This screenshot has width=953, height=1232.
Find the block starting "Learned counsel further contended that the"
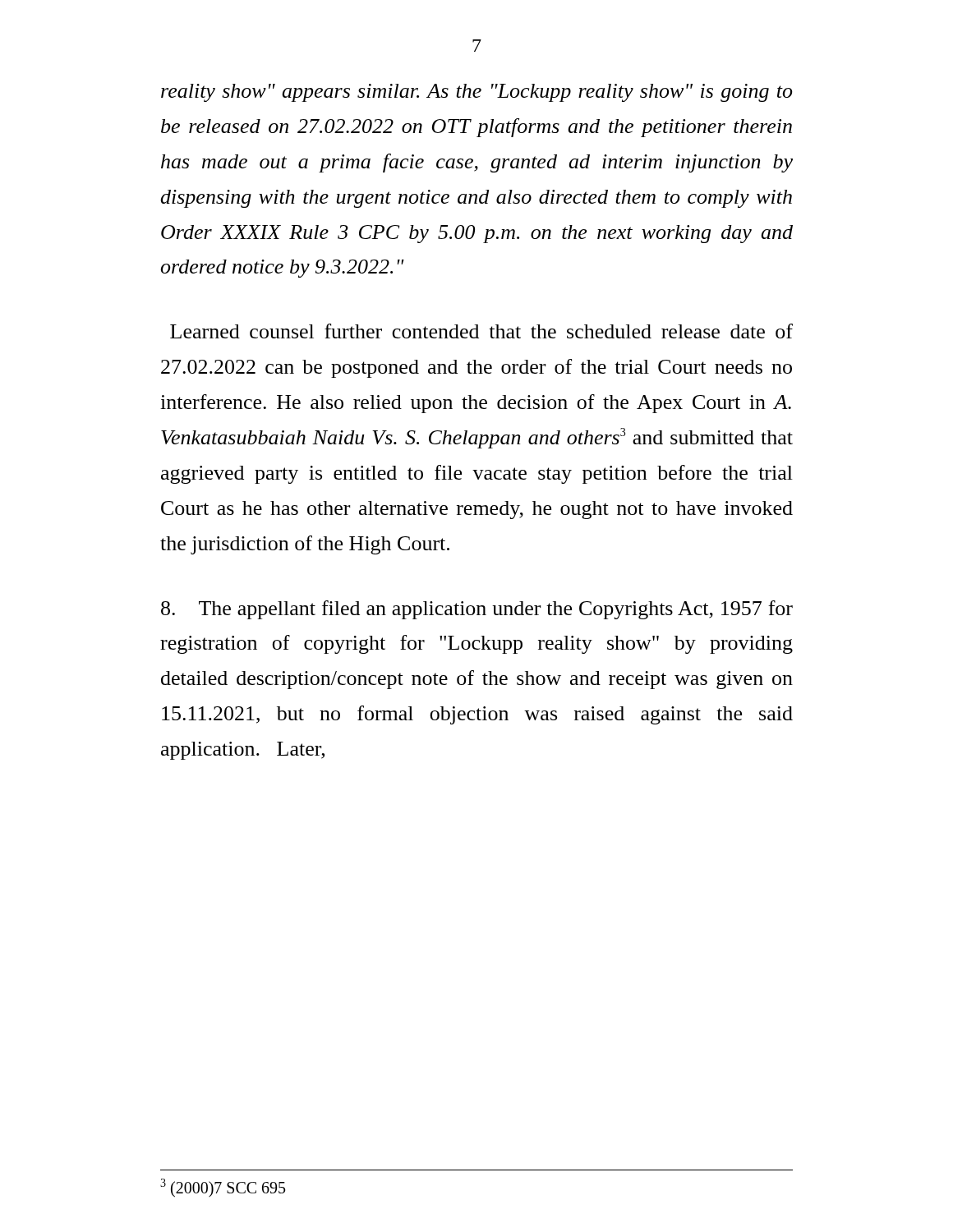(476, 437)
